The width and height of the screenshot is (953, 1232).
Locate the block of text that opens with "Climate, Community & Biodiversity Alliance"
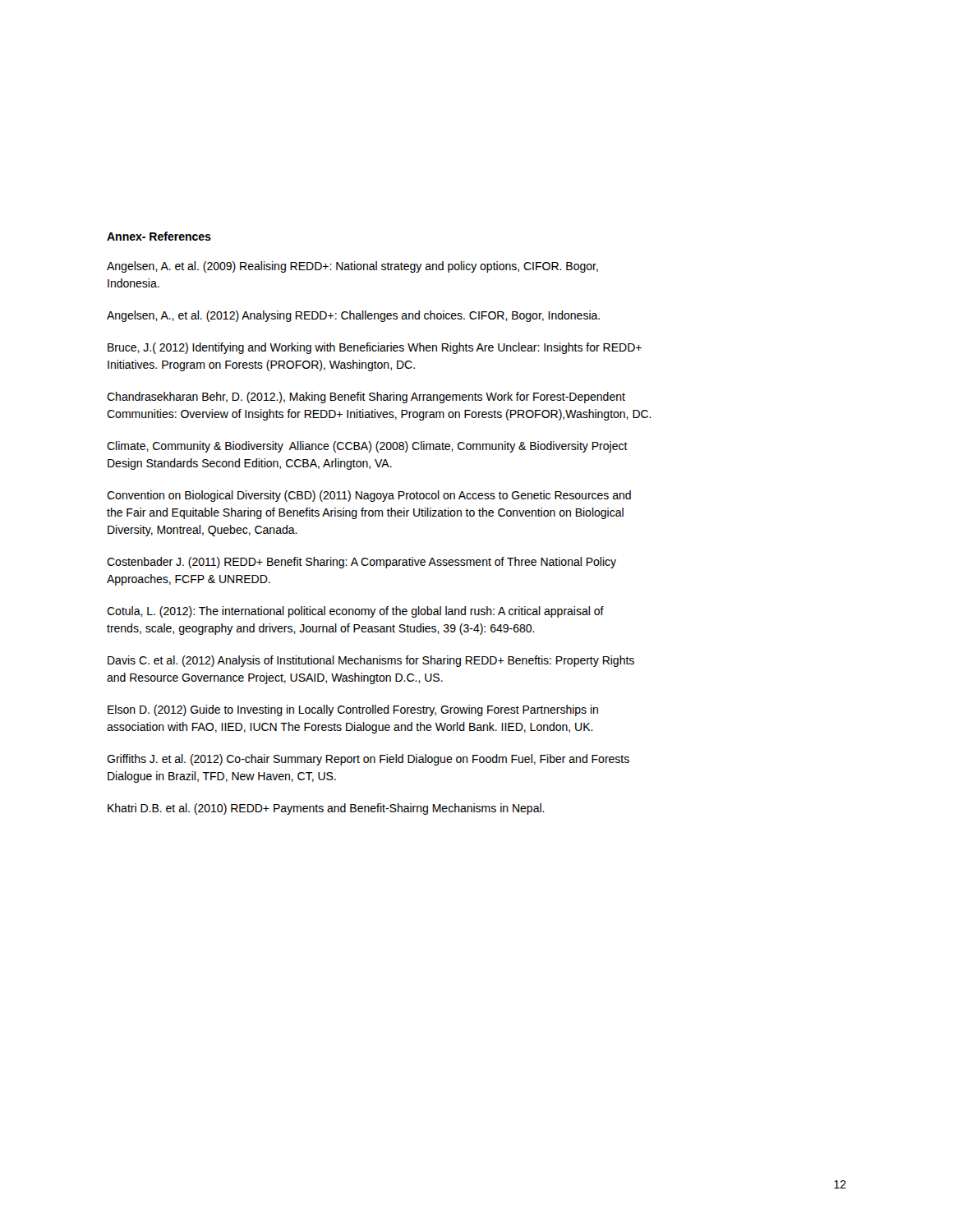[367, 455]
